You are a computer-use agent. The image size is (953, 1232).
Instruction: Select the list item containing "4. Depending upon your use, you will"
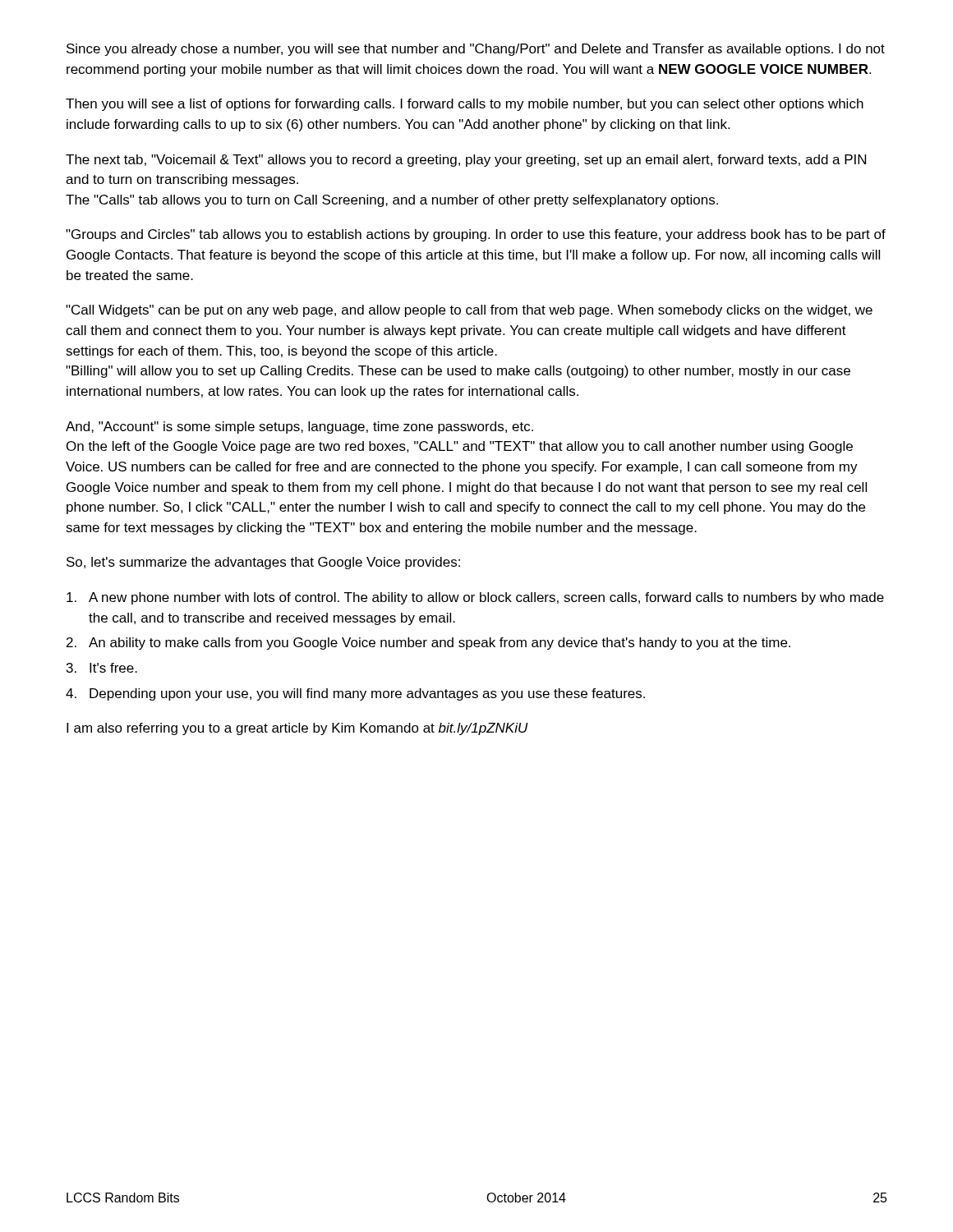[x=476, y=694]
